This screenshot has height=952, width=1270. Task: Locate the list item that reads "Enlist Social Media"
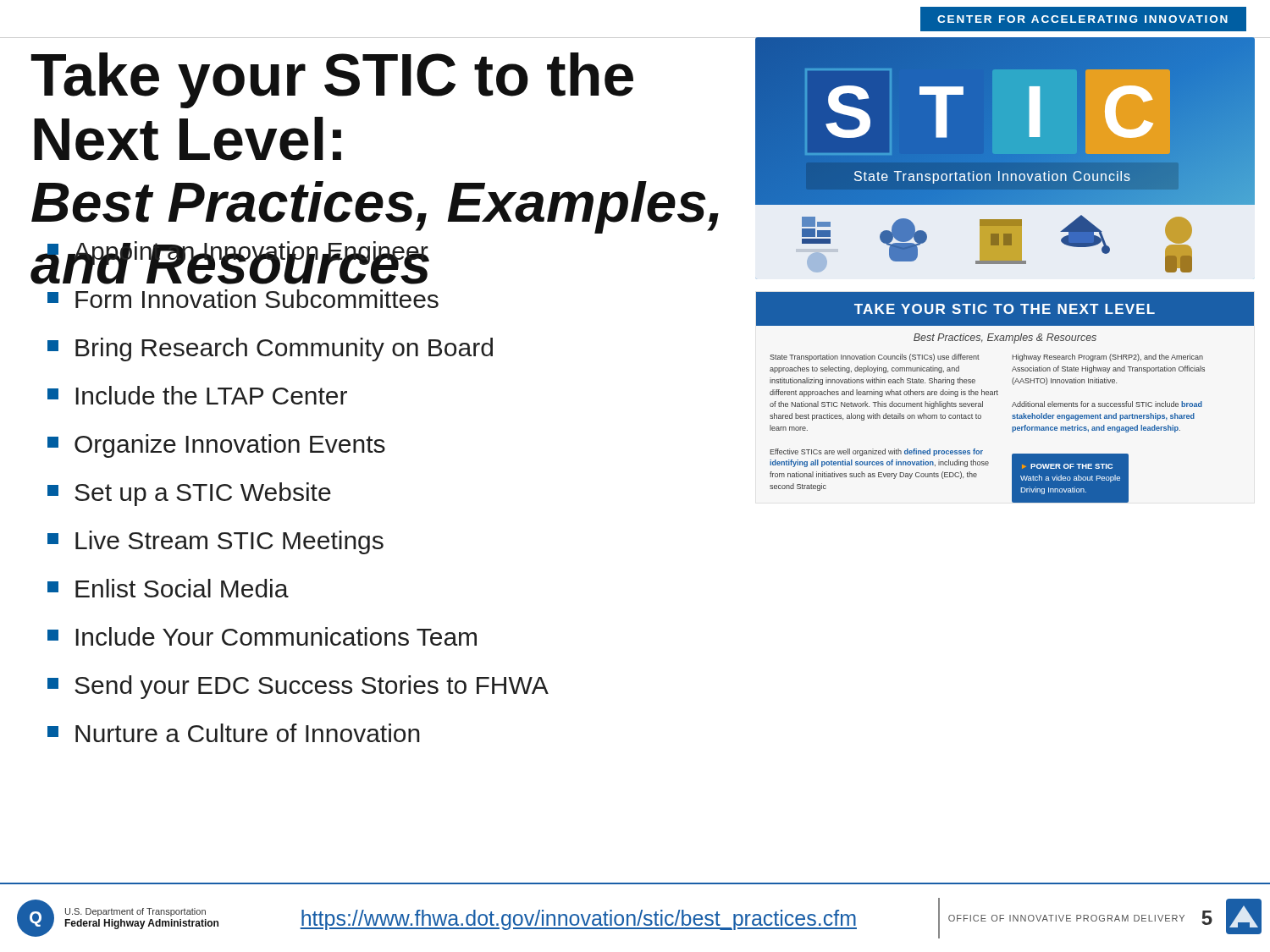pyautogui.click(x=168, y=589)
